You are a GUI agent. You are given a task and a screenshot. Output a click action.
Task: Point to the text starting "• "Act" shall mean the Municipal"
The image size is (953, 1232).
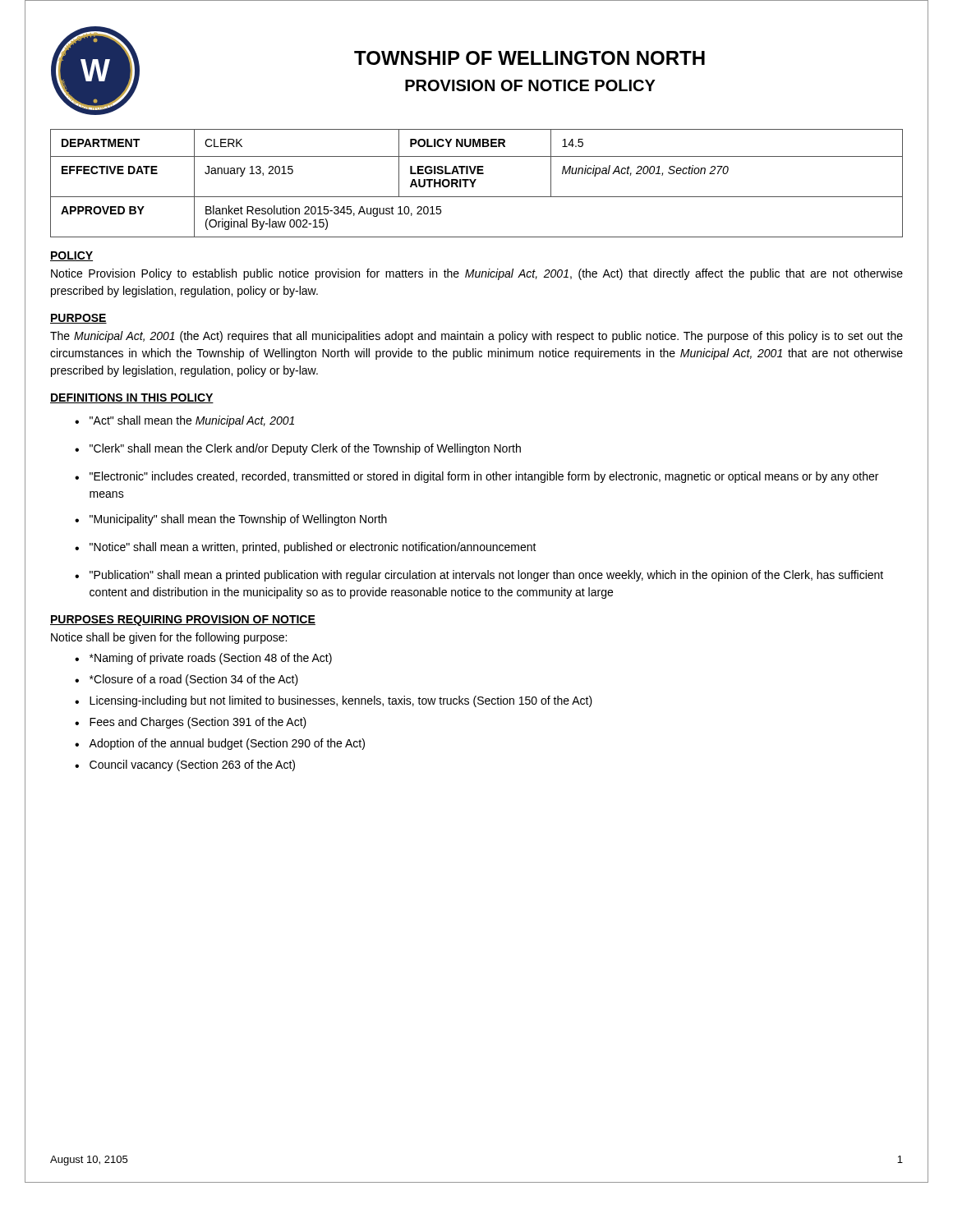click(x=184, y=421)
